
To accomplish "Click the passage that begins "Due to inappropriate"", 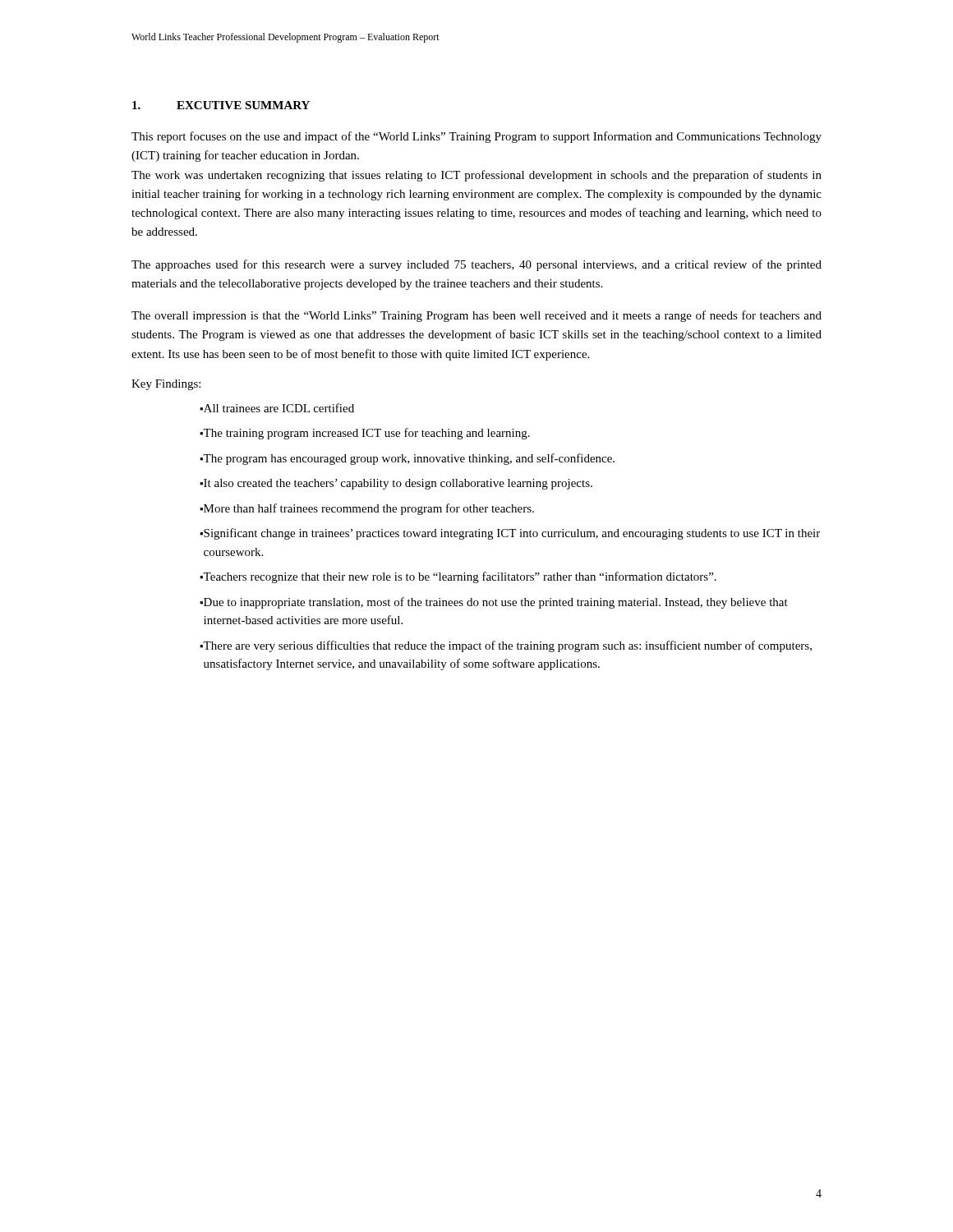I will click(x=499, y=611).
